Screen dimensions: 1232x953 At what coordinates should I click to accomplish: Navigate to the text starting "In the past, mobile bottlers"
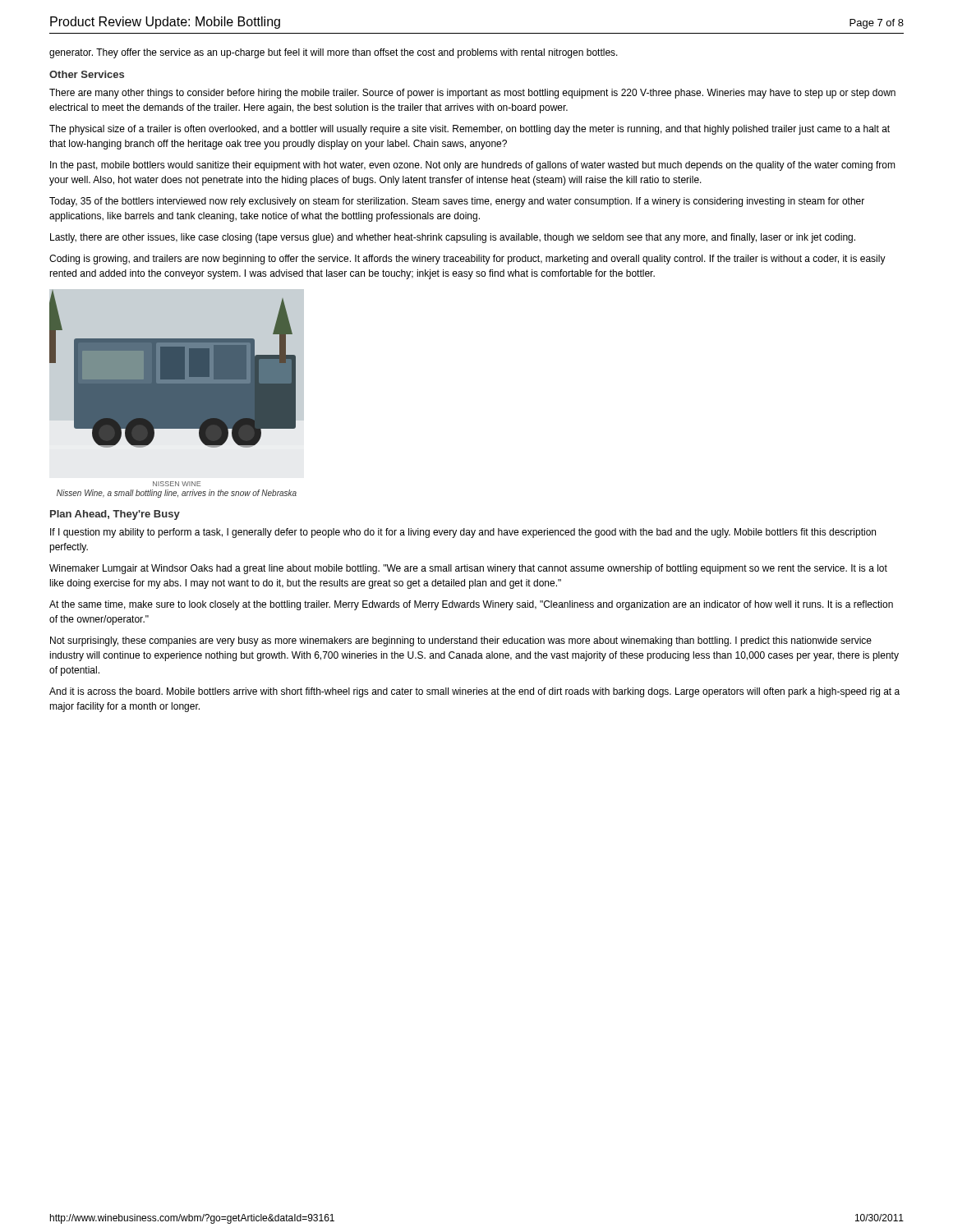coord(472,172)
